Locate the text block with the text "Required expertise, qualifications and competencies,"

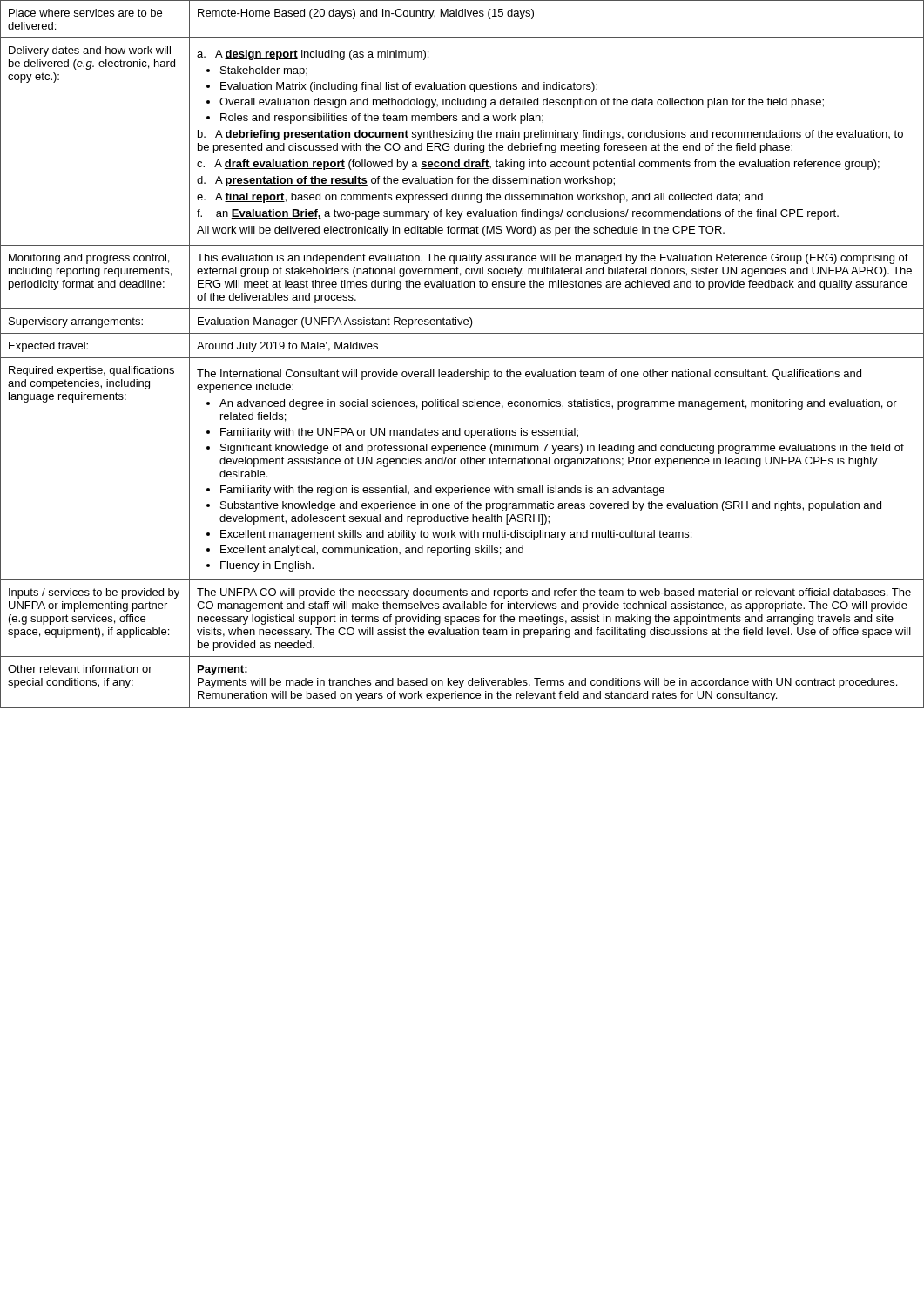tap(91, 383)
